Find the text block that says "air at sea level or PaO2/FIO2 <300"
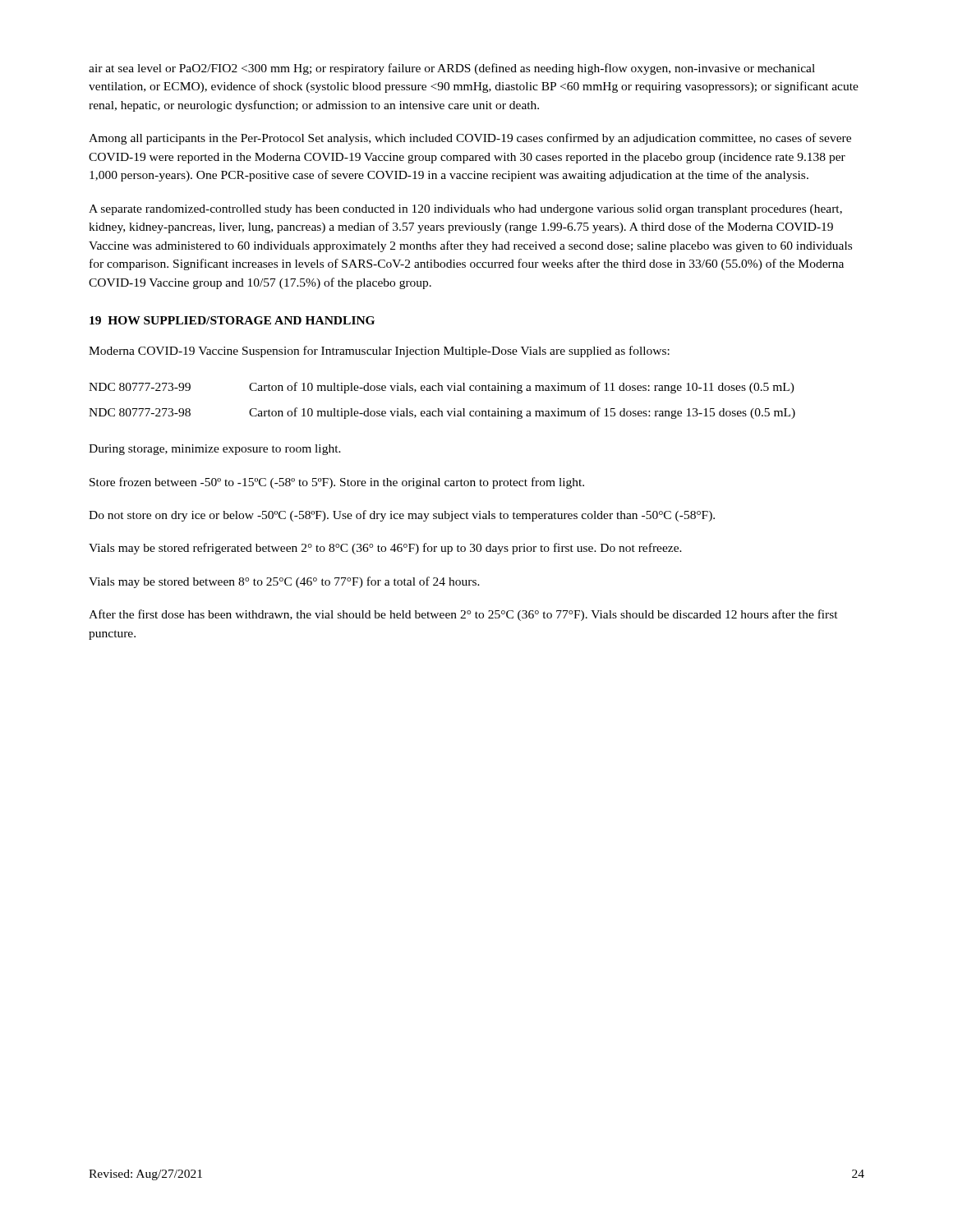953x1232 pixels. [x=474, y=86]
